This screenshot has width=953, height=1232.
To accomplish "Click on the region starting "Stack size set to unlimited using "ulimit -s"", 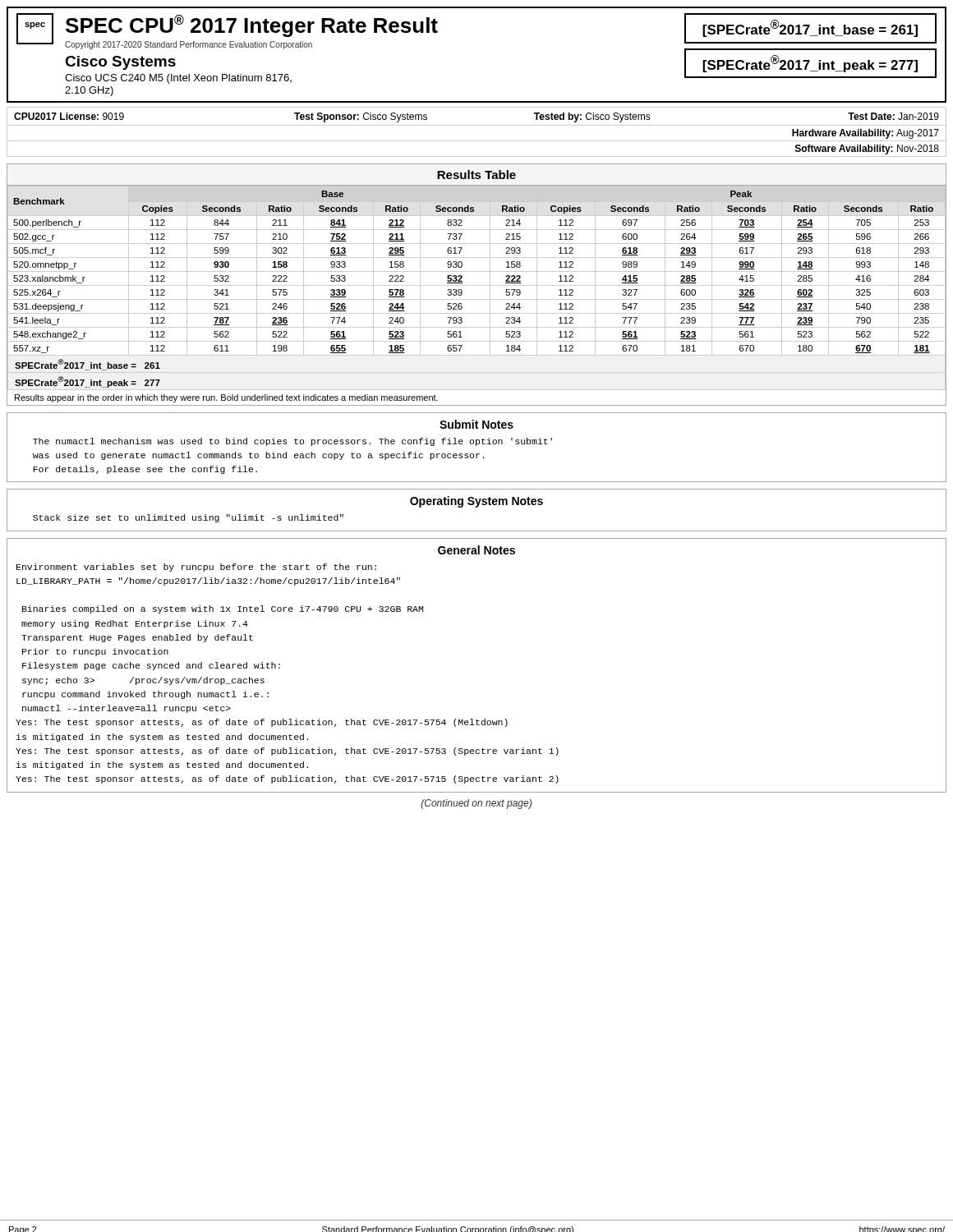I will tap(180, 518).
